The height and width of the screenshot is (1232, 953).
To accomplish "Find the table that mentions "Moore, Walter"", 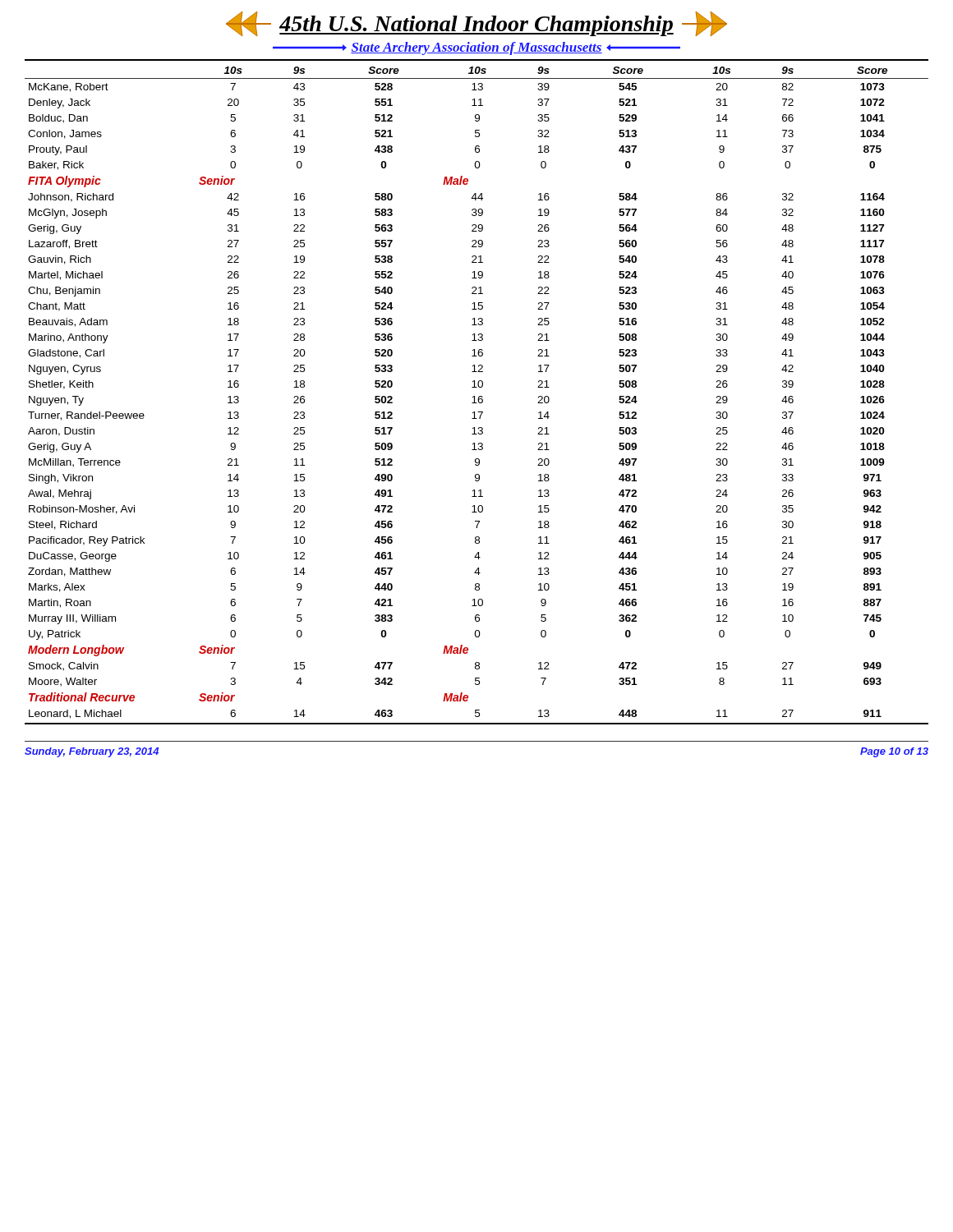I will tap(476, 392).
